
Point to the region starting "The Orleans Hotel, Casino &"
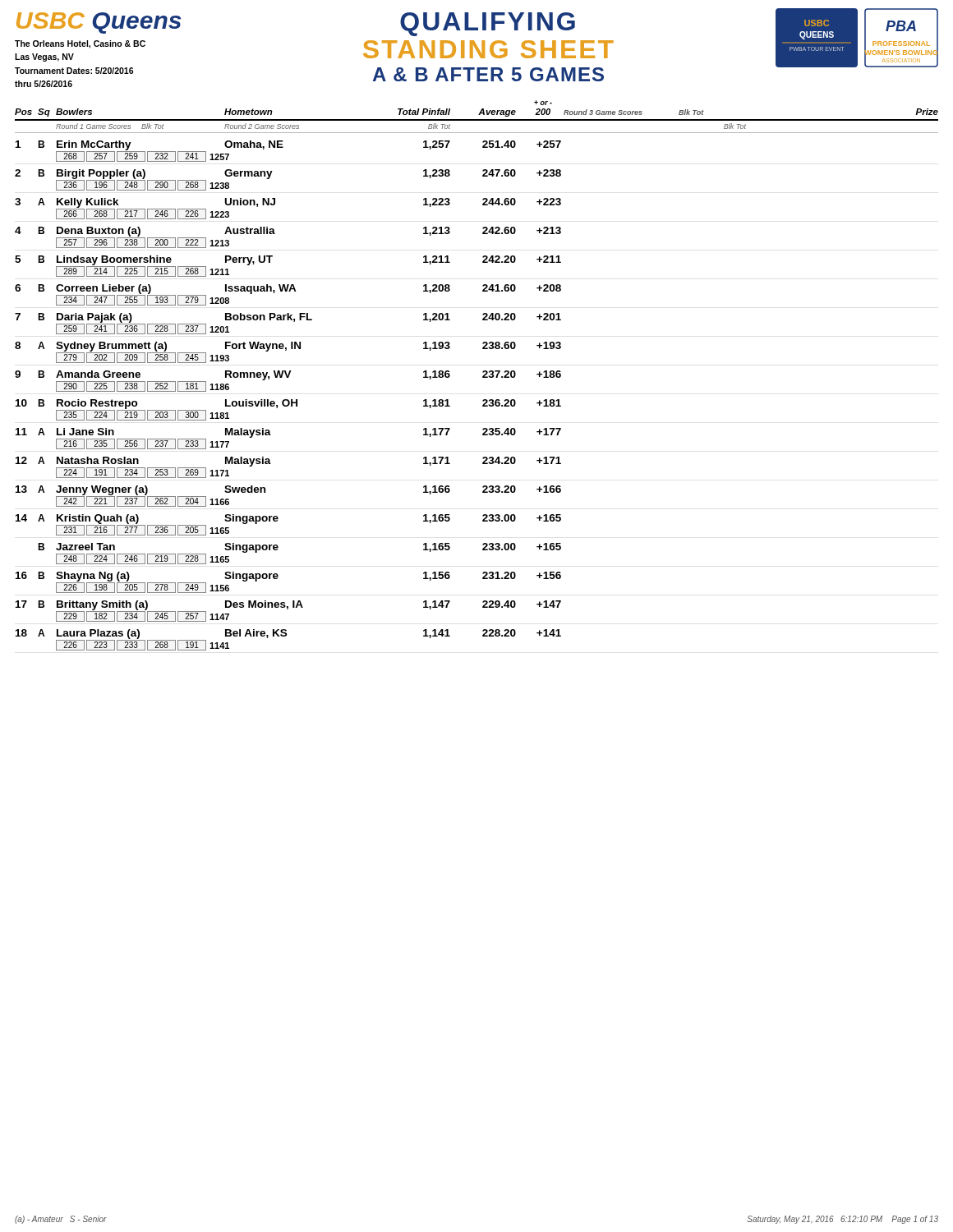80,64
